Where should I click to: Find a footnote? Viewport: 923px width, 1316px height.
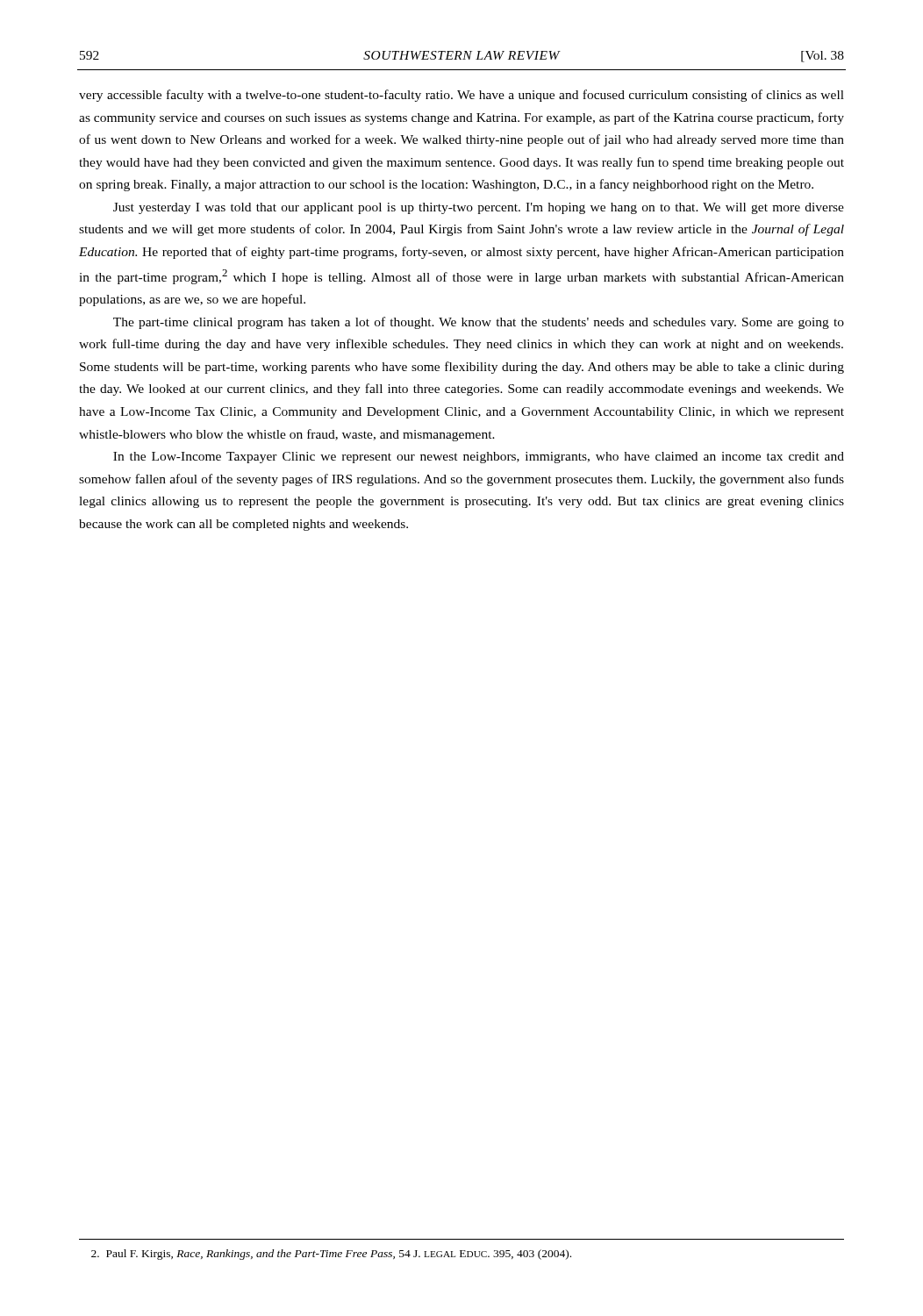coord(462,1254)
